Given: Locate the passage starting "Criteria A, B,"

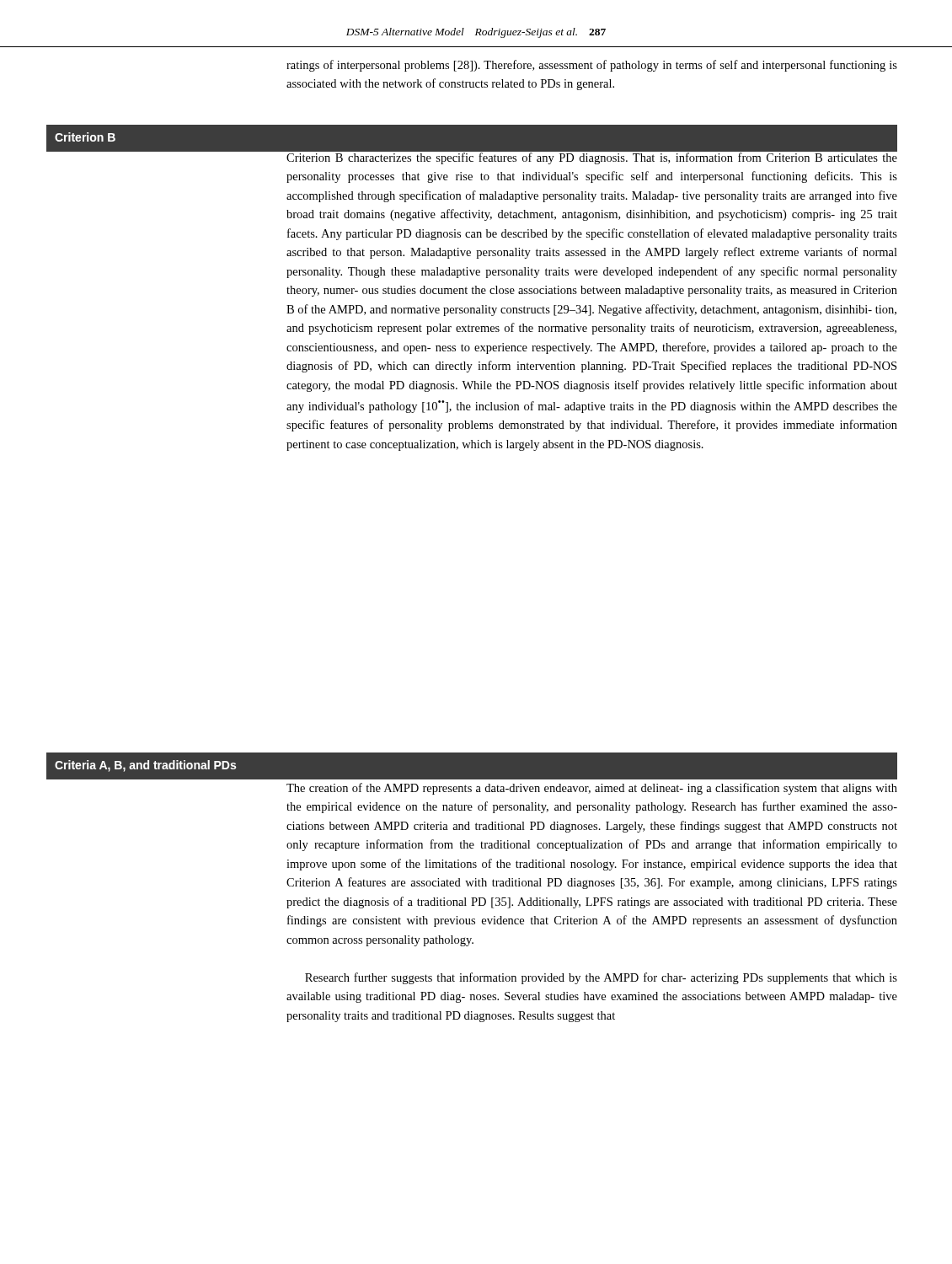Looking at the screenshot, I should point(146,765).
